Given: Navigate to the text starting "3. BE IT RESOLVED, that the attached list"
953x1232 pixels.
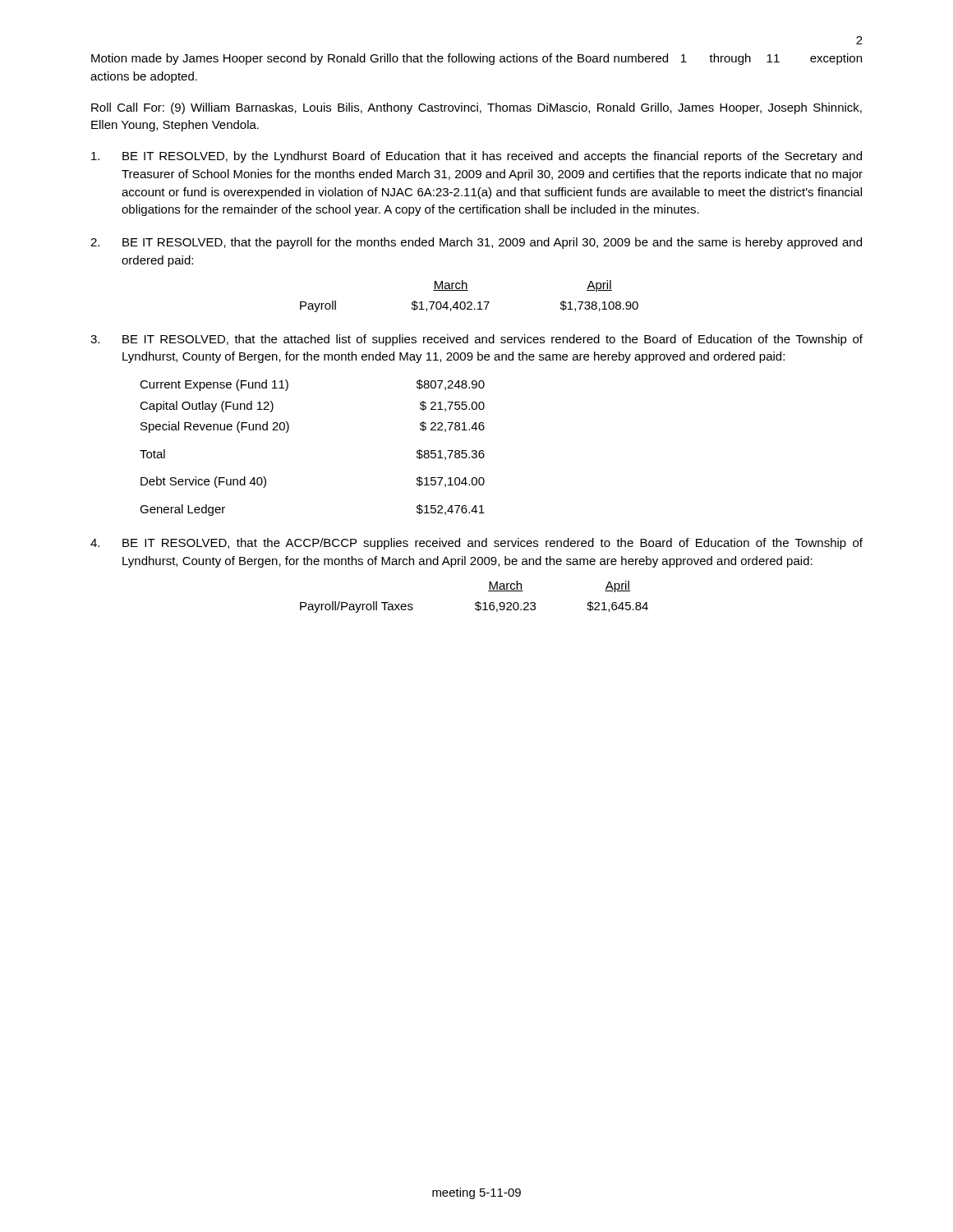Looking at the screenshot, I should pyautogui.click(x=476, y=348).
